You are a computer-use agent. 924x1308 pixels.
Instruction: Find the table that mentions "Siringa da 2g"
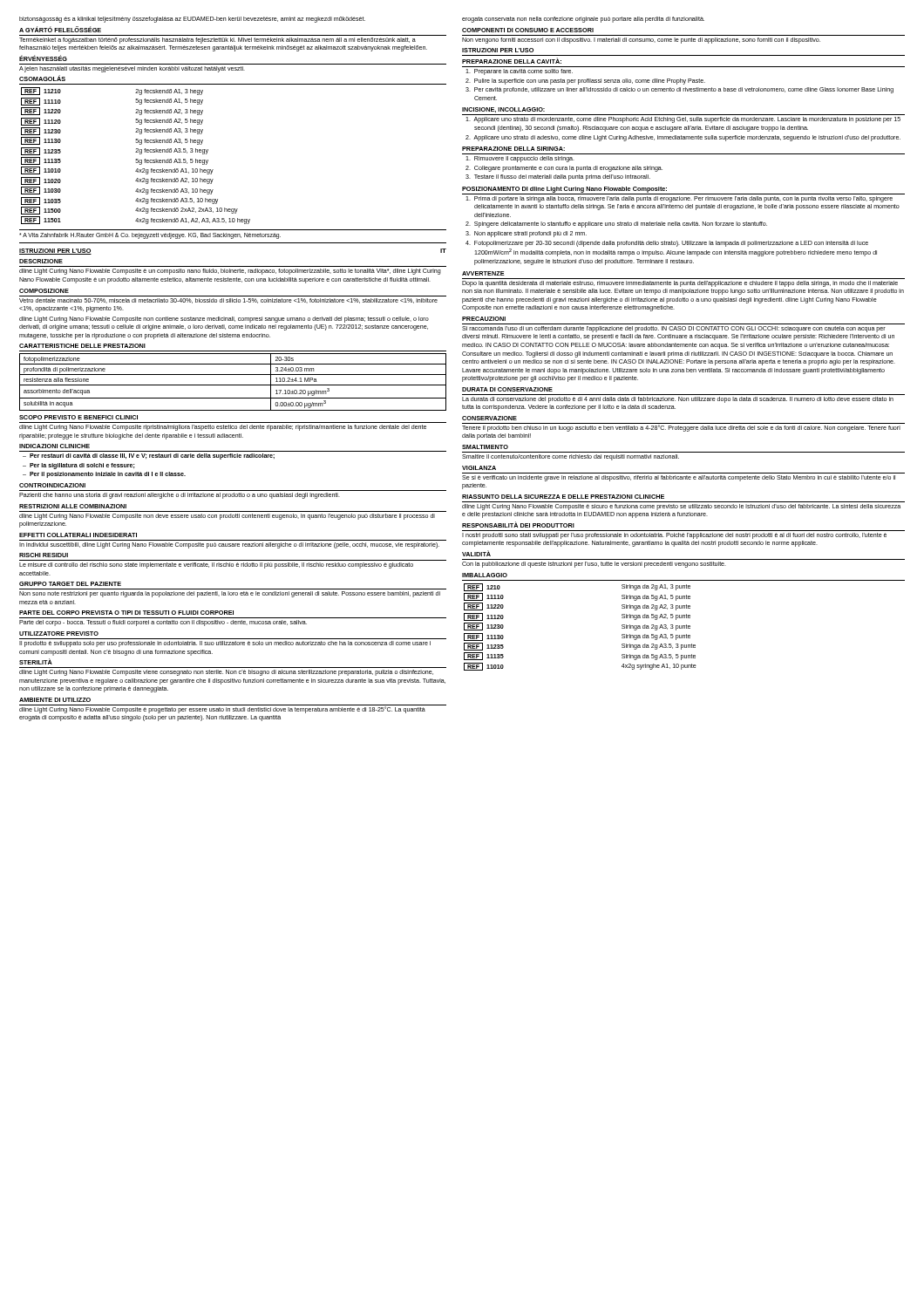[x=683, y=627]
